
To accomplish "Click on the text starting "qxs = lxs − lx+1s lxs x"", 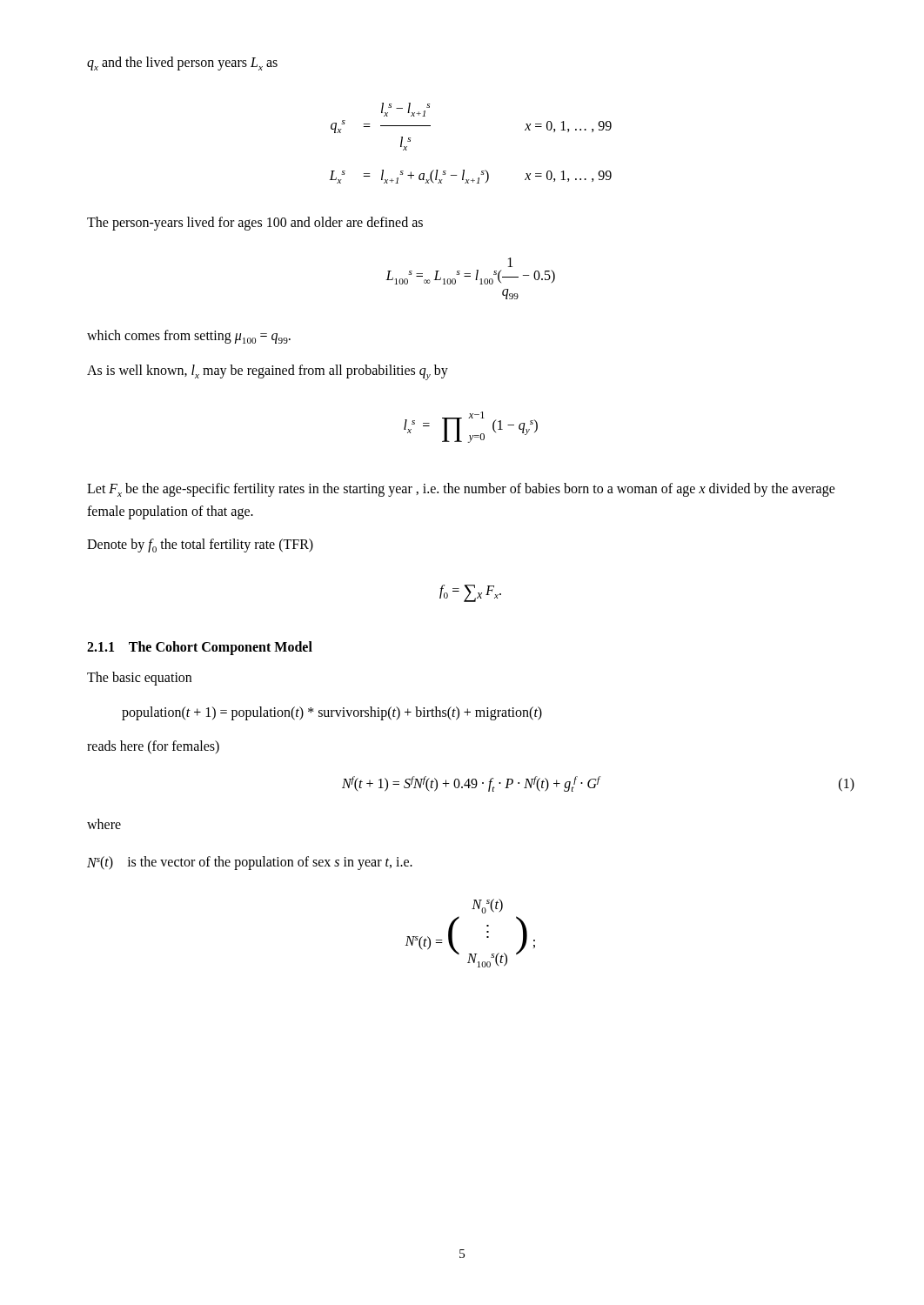I will pyautogui.click(x=405, y=110).
